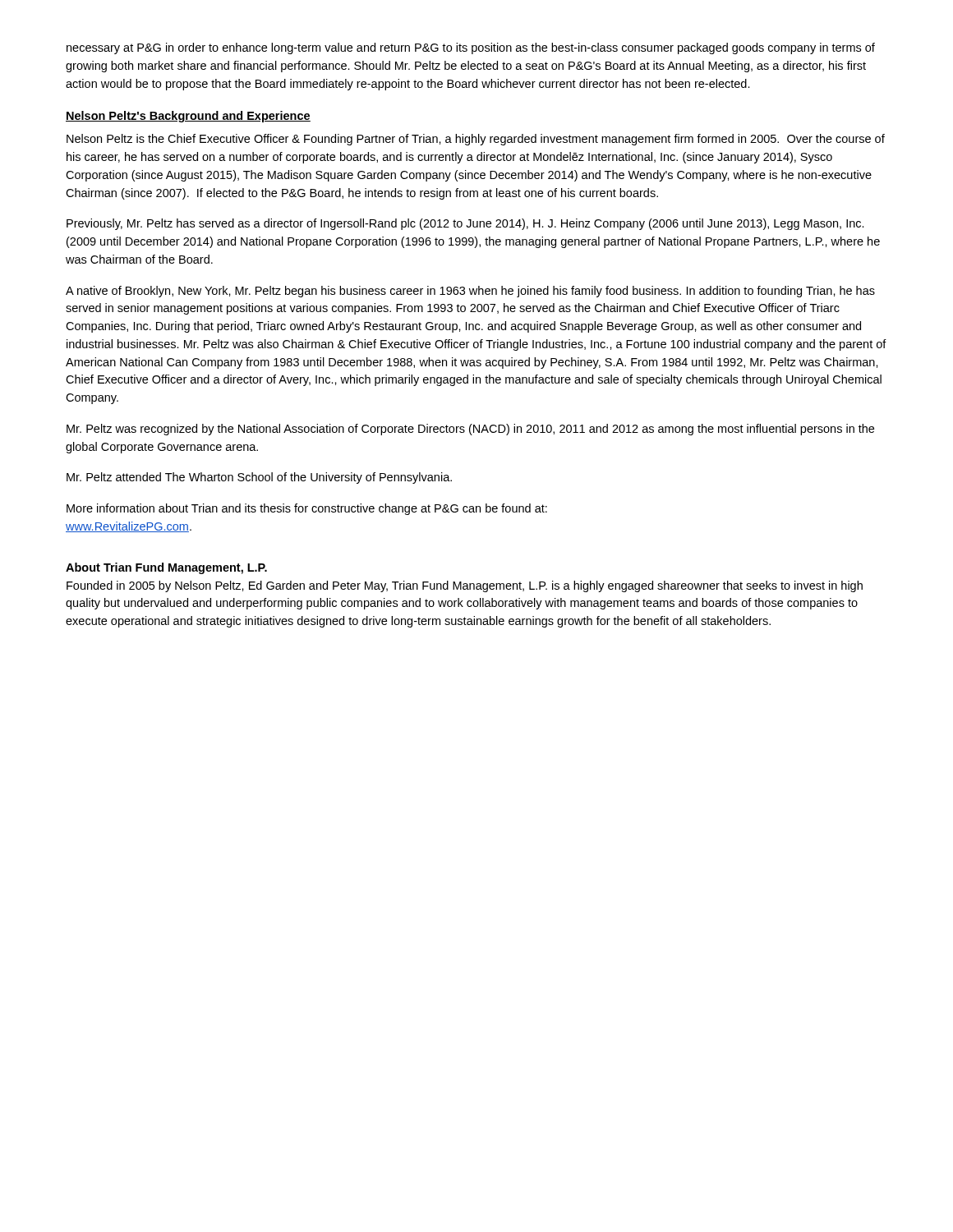Where is the passage that starts "A native of Brooklyn, New York, Mr."?
The width and height of the screenshot is (953, 1232).
(x=476, y=344)
